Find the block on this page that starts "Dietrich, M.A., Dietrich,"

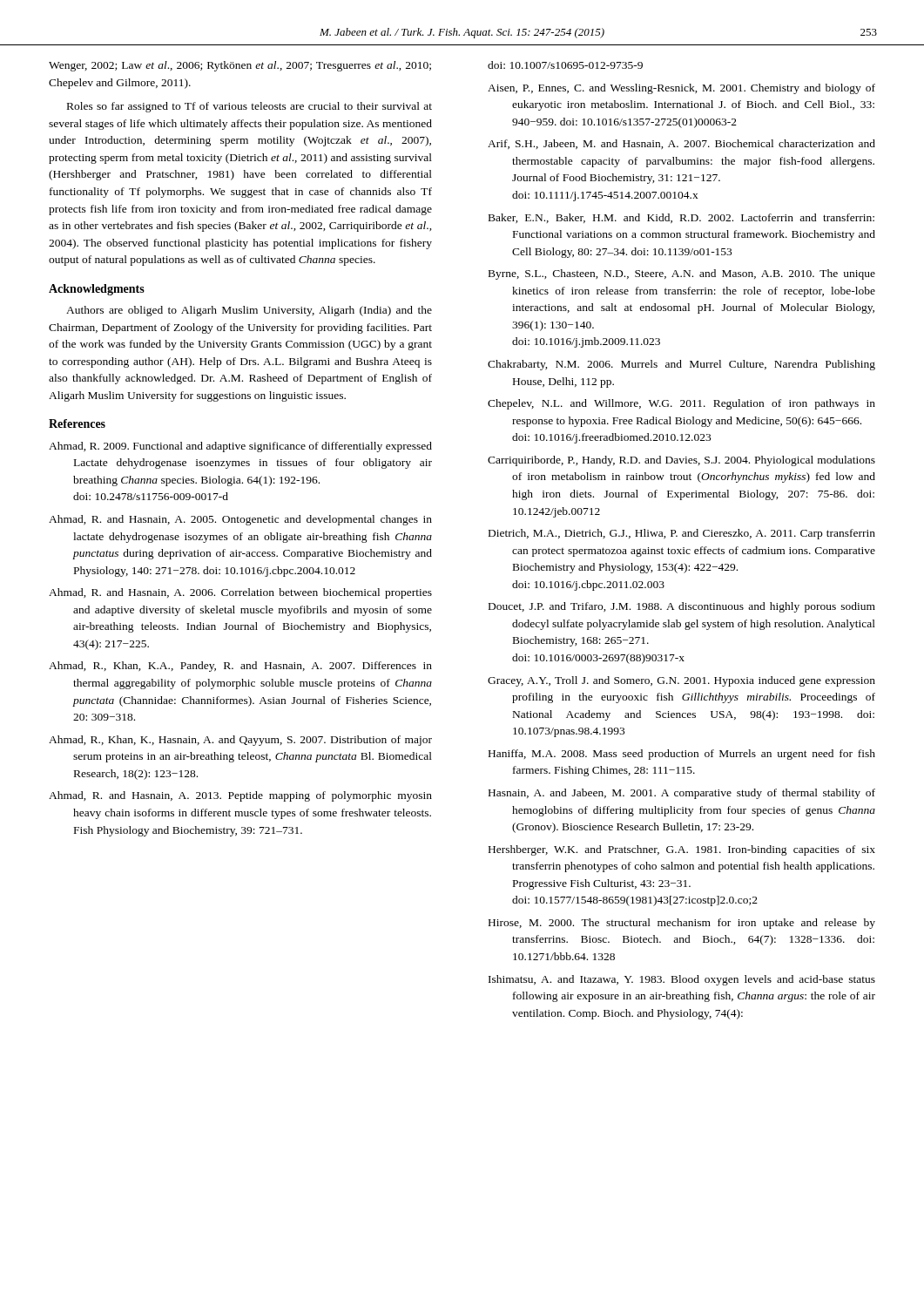[681, 558]
